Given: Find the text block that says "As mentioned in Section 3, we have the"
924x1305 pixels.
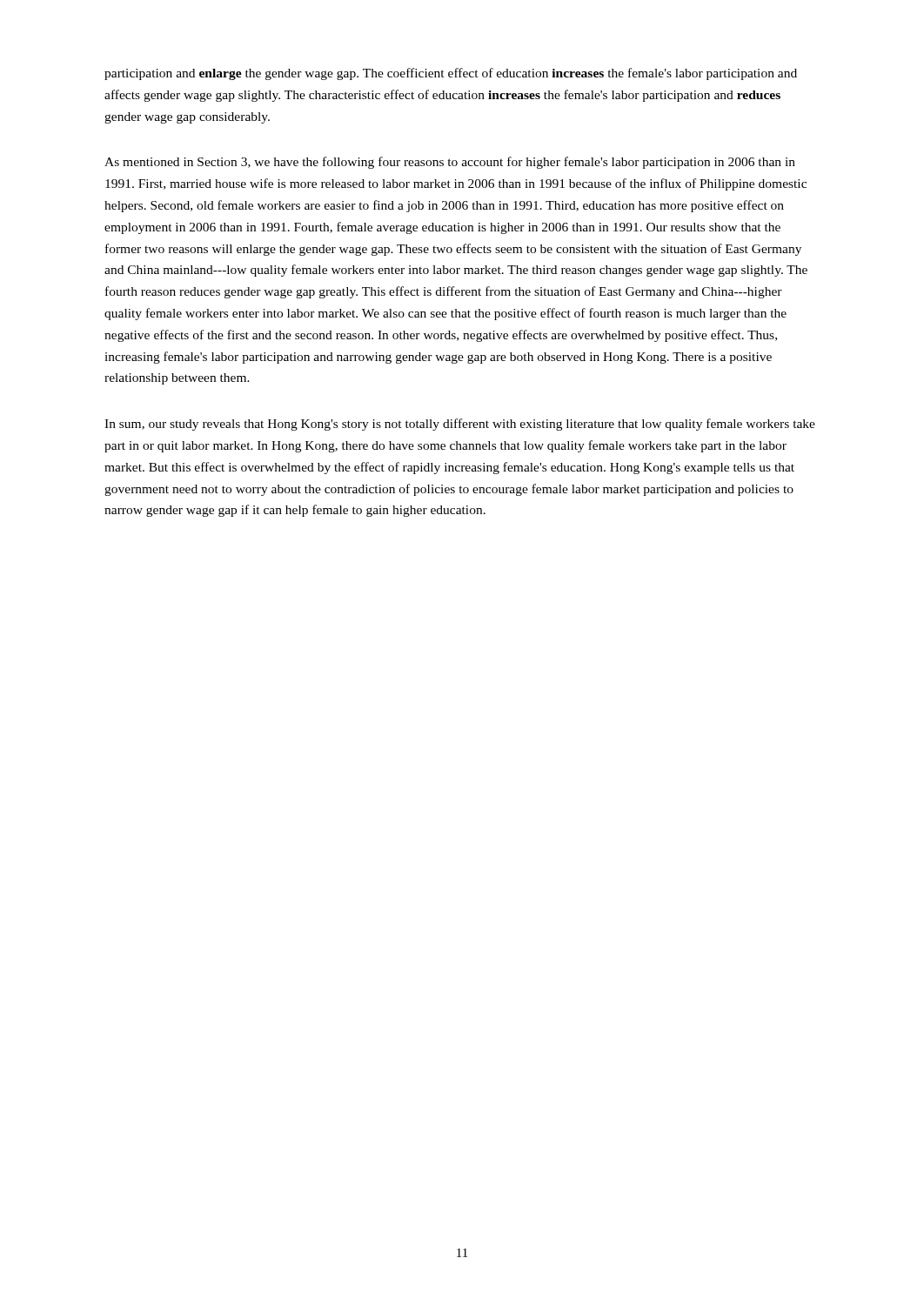Looking at the screenshot, I should coord(456,270).
